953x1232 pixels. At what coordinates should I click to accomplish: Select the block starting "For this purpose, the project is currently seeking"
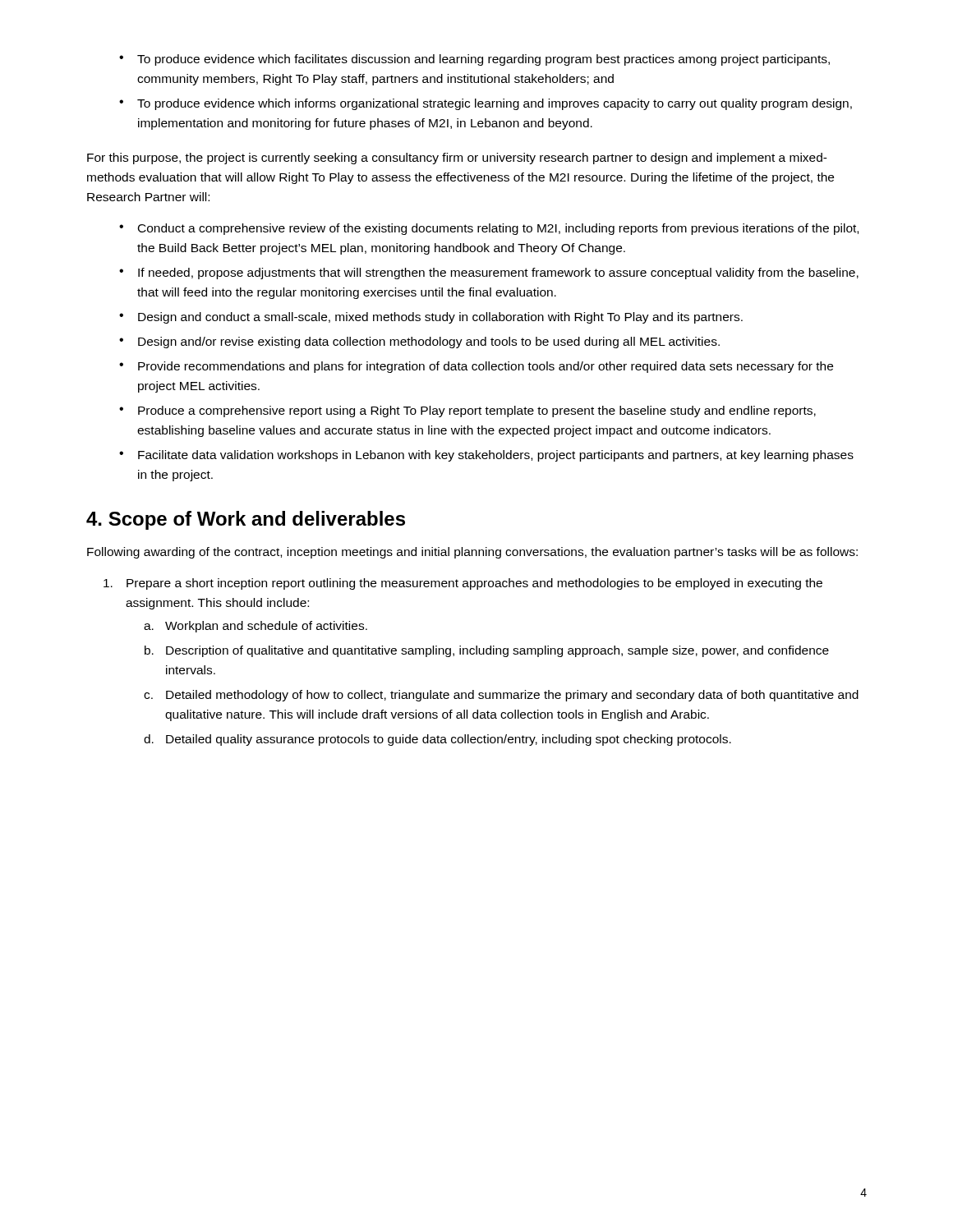(x=460, y=177)
